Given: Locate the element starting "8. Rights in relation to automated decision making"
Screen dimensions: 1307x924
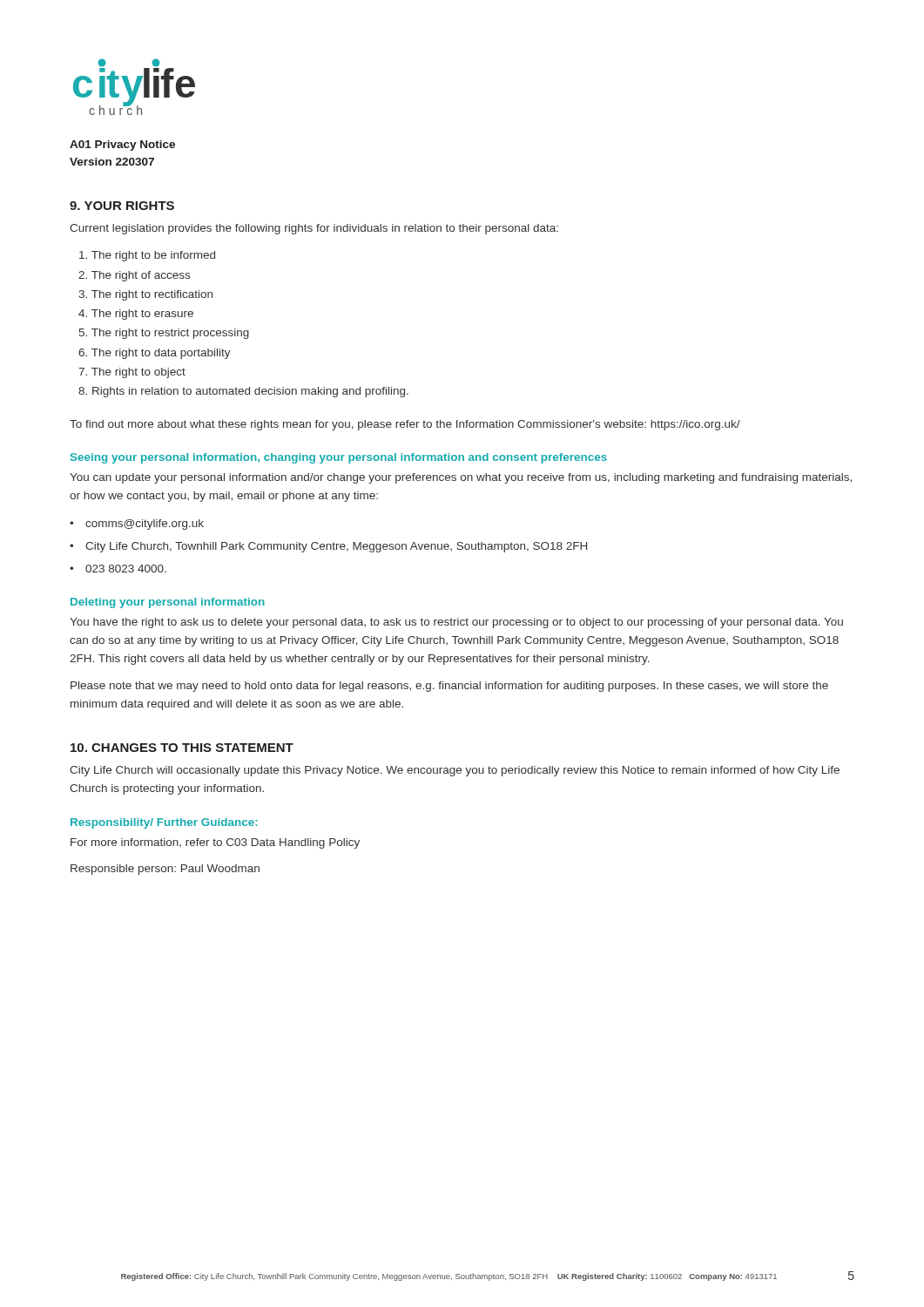Looking at the screenshot, I should [244, 391].
